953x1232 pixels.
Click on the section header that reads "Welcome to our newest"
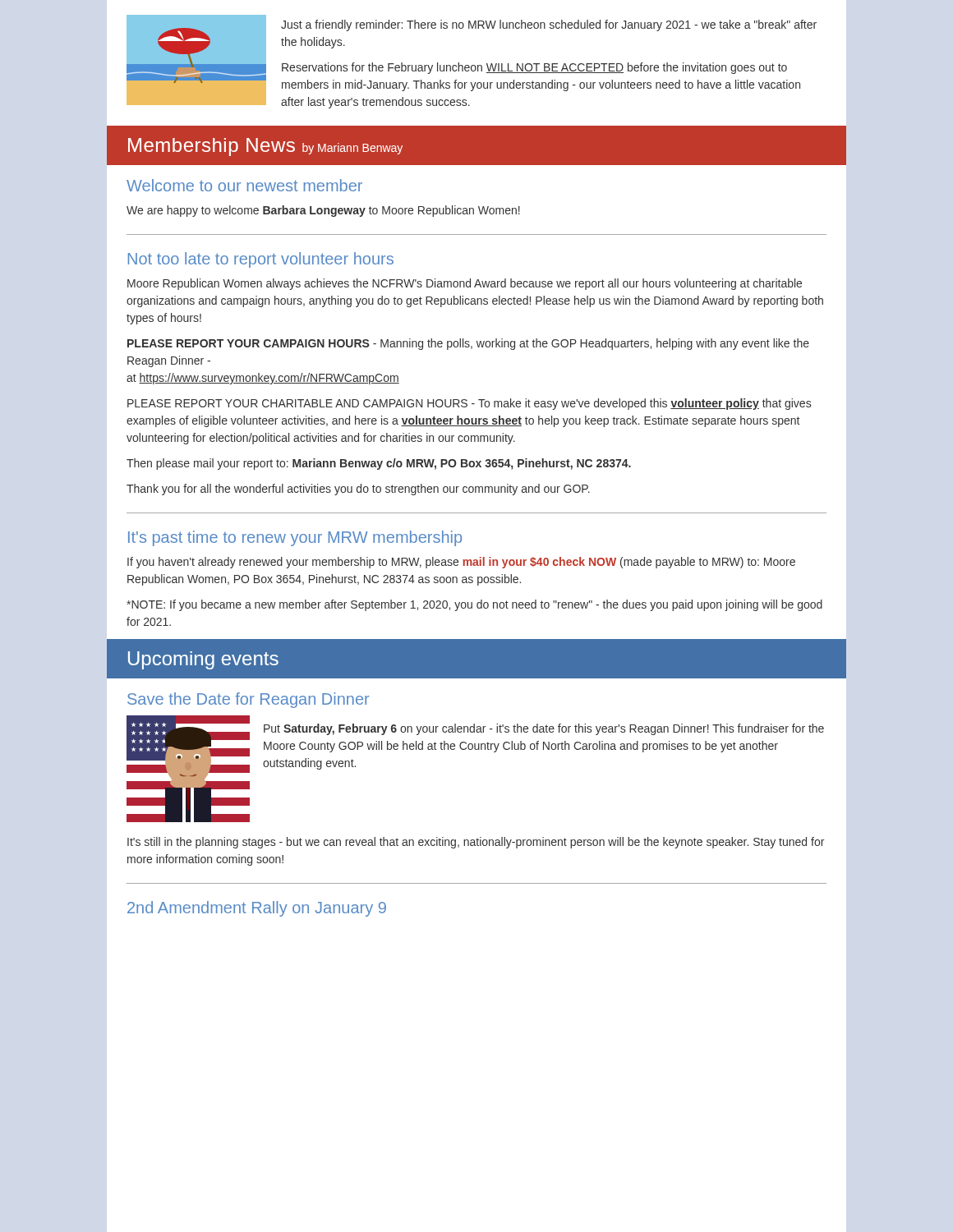pyautogui.click(x=244, y=185)
